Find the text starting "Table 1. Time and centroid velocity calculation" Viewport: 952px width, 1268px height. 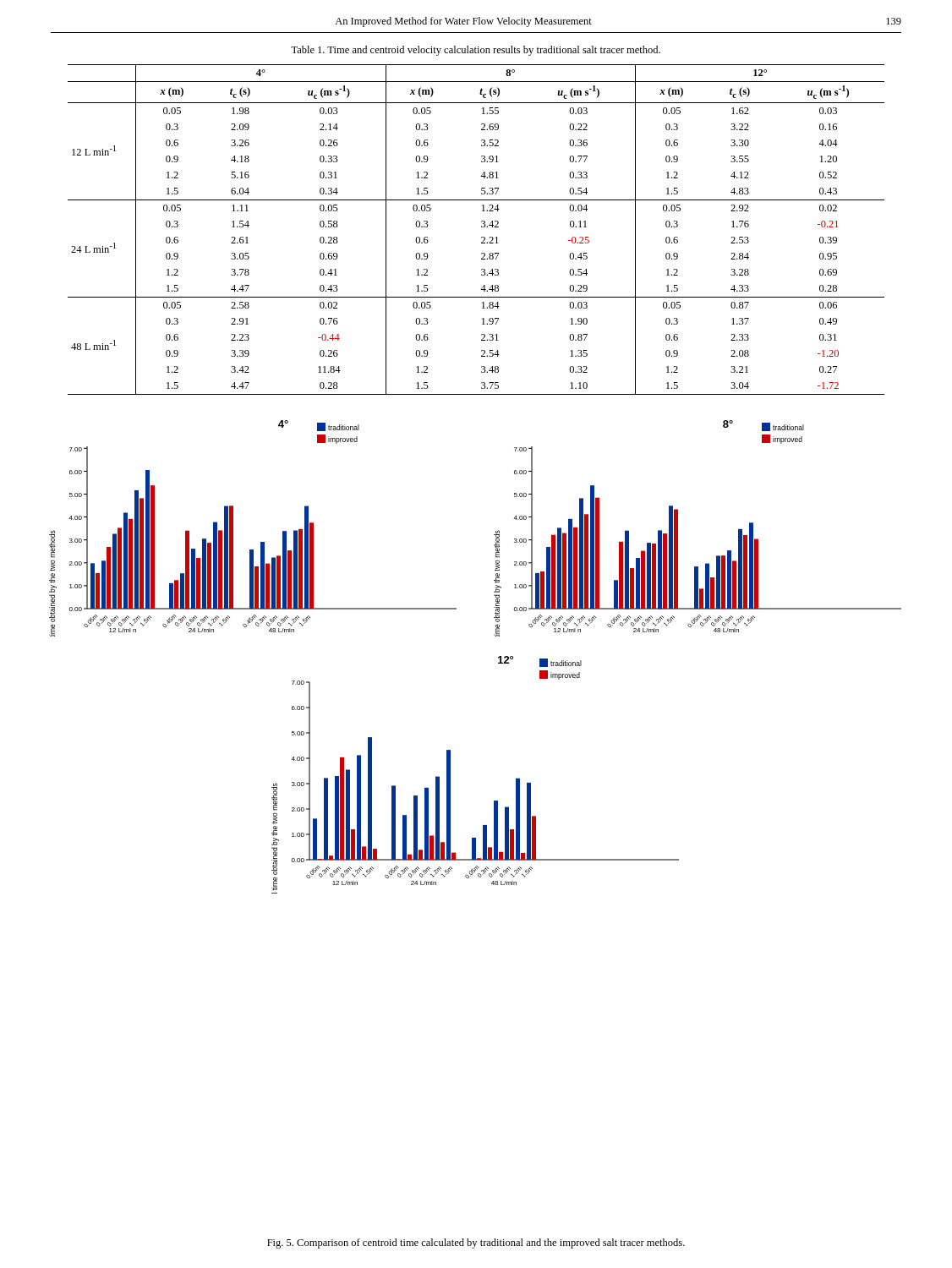(476, 50)
